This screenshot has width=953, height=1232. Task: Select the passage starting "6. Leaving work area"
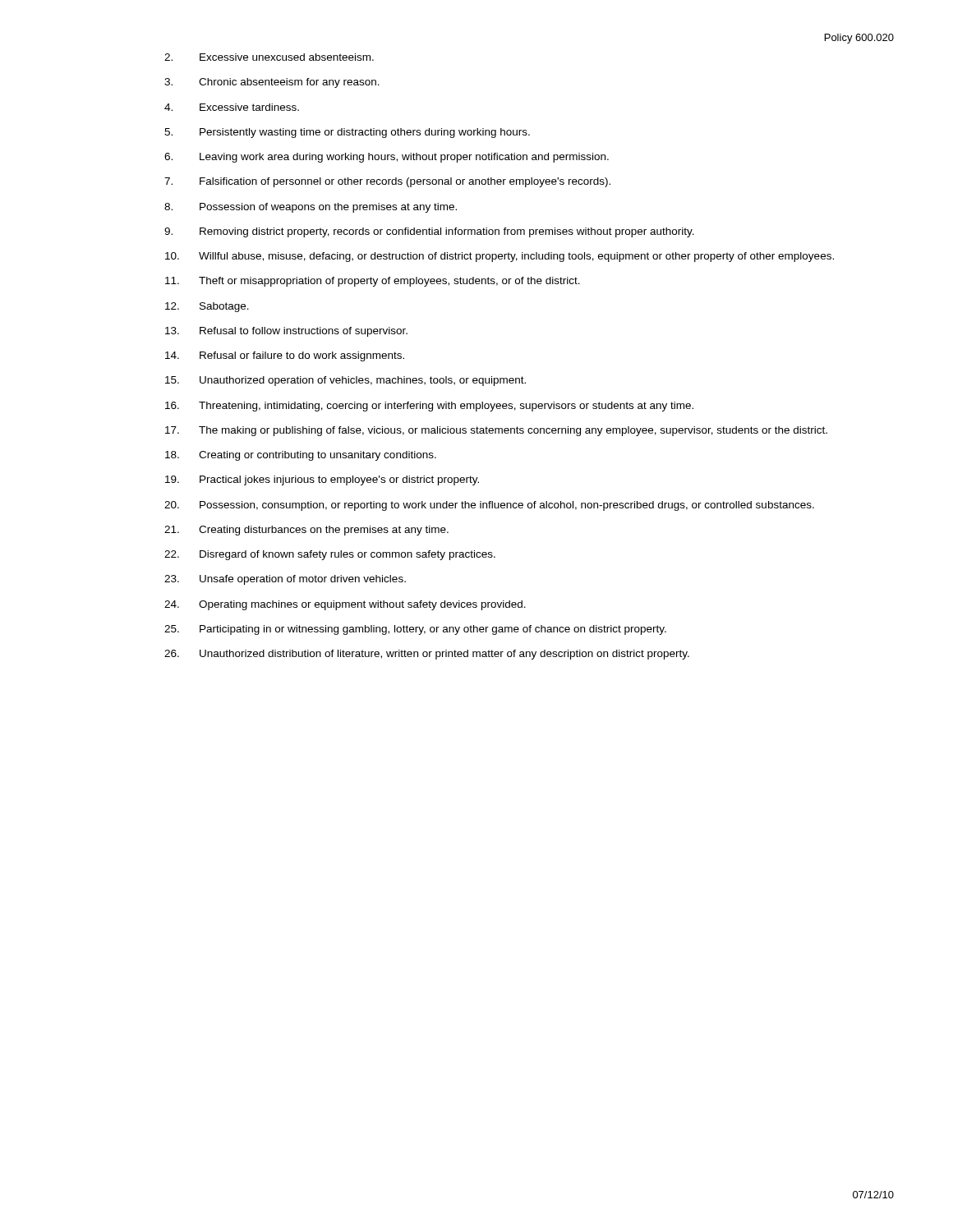click(529, 157)
